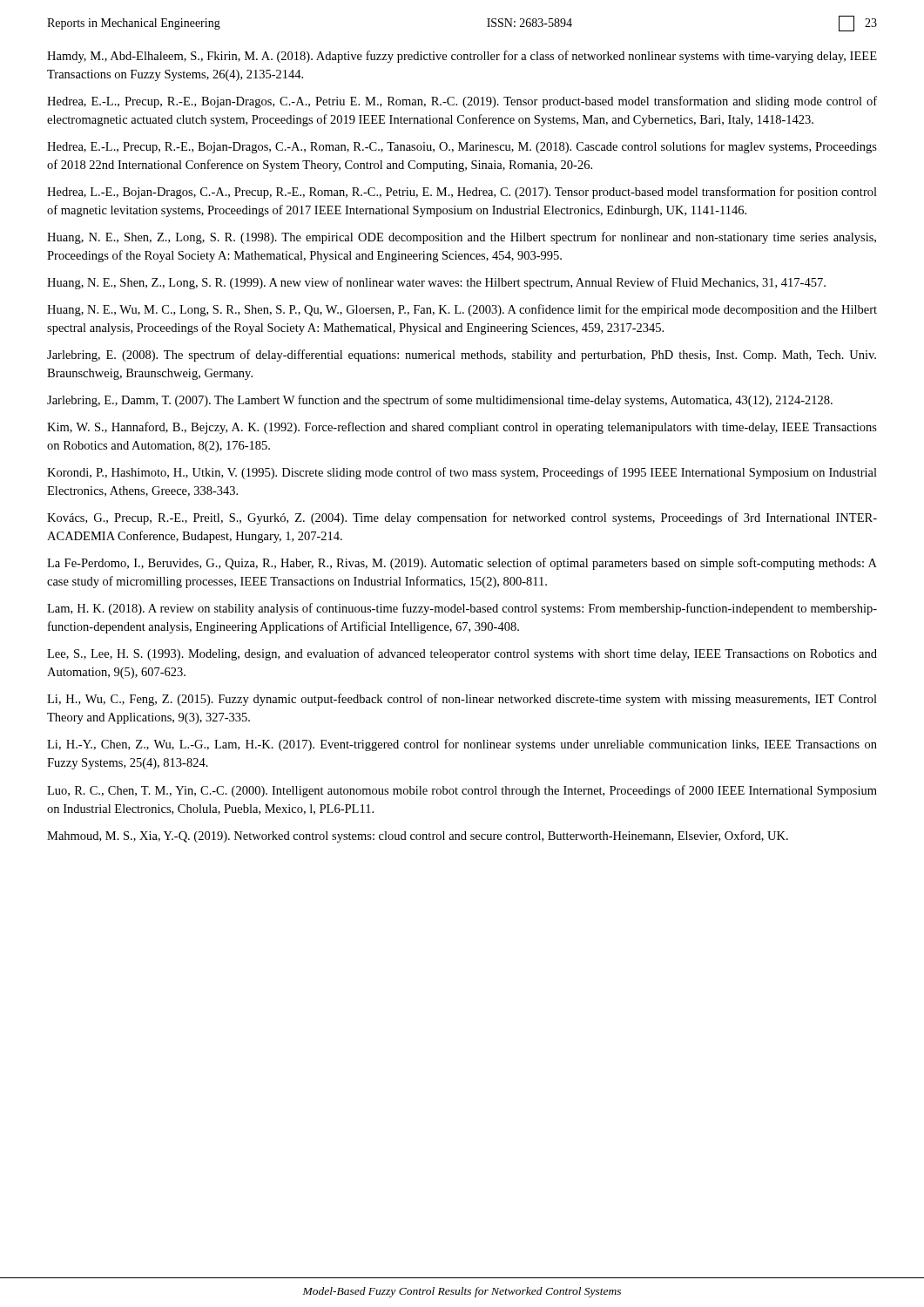Point to the text starting "Luo, R. C., Chen, T. M., Yin, C.-C."
This screenshot has height=1307, width=924.
pos(462,799)
